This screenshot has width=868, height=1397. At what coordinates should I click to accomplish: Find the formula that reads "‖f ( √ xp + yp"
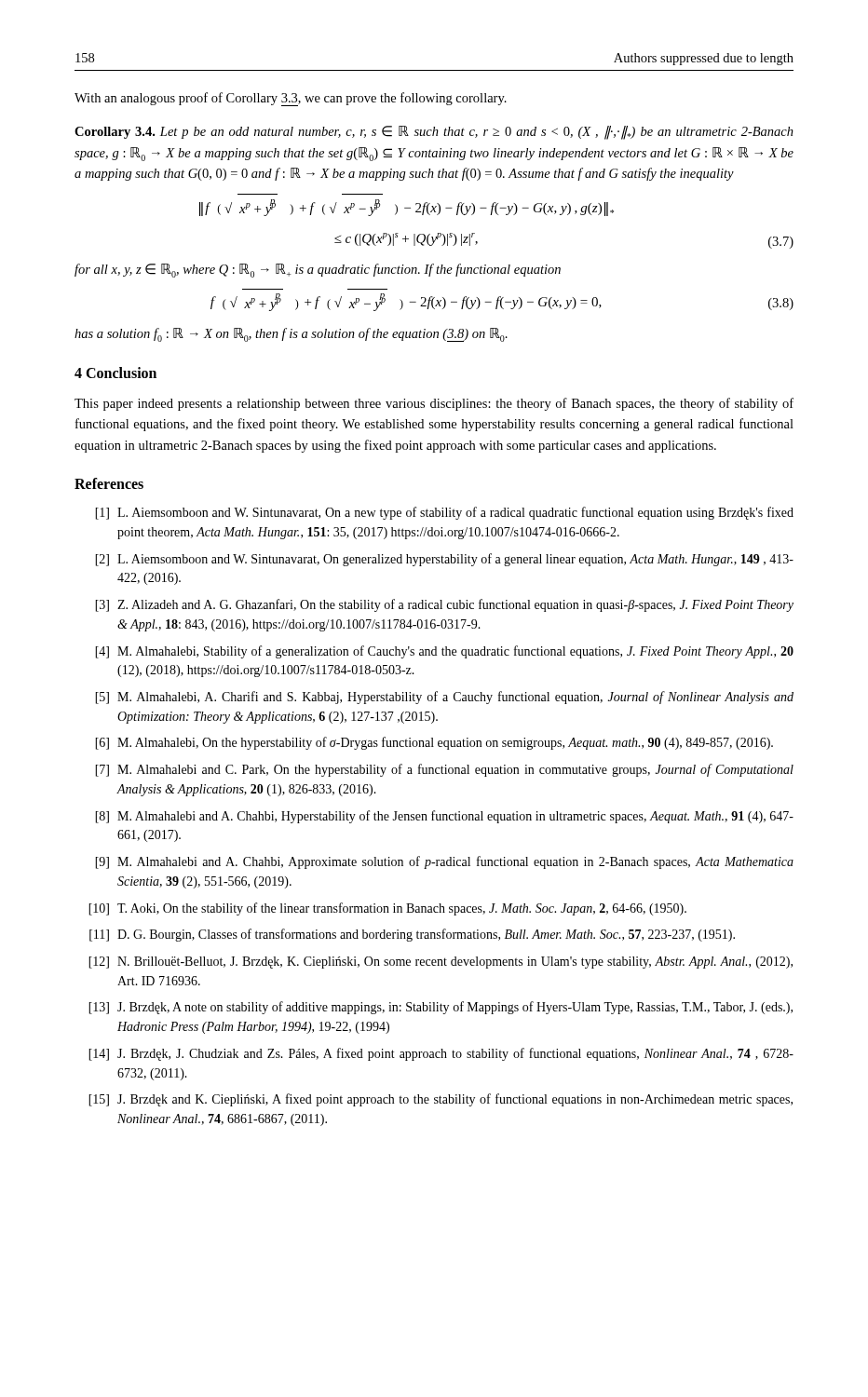pos(434,224)
